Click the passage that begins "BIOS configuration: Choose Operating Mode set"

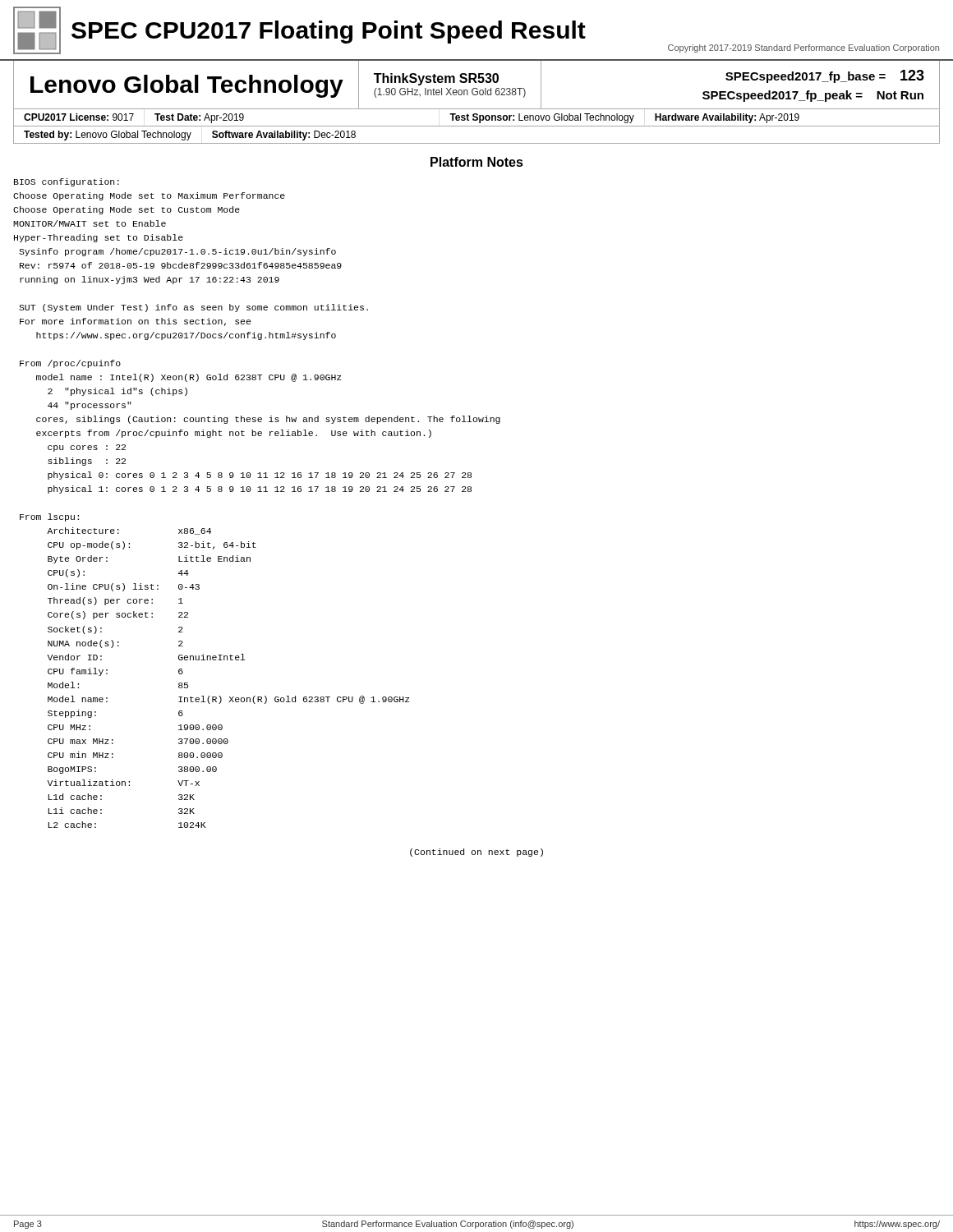coord(257,503)
